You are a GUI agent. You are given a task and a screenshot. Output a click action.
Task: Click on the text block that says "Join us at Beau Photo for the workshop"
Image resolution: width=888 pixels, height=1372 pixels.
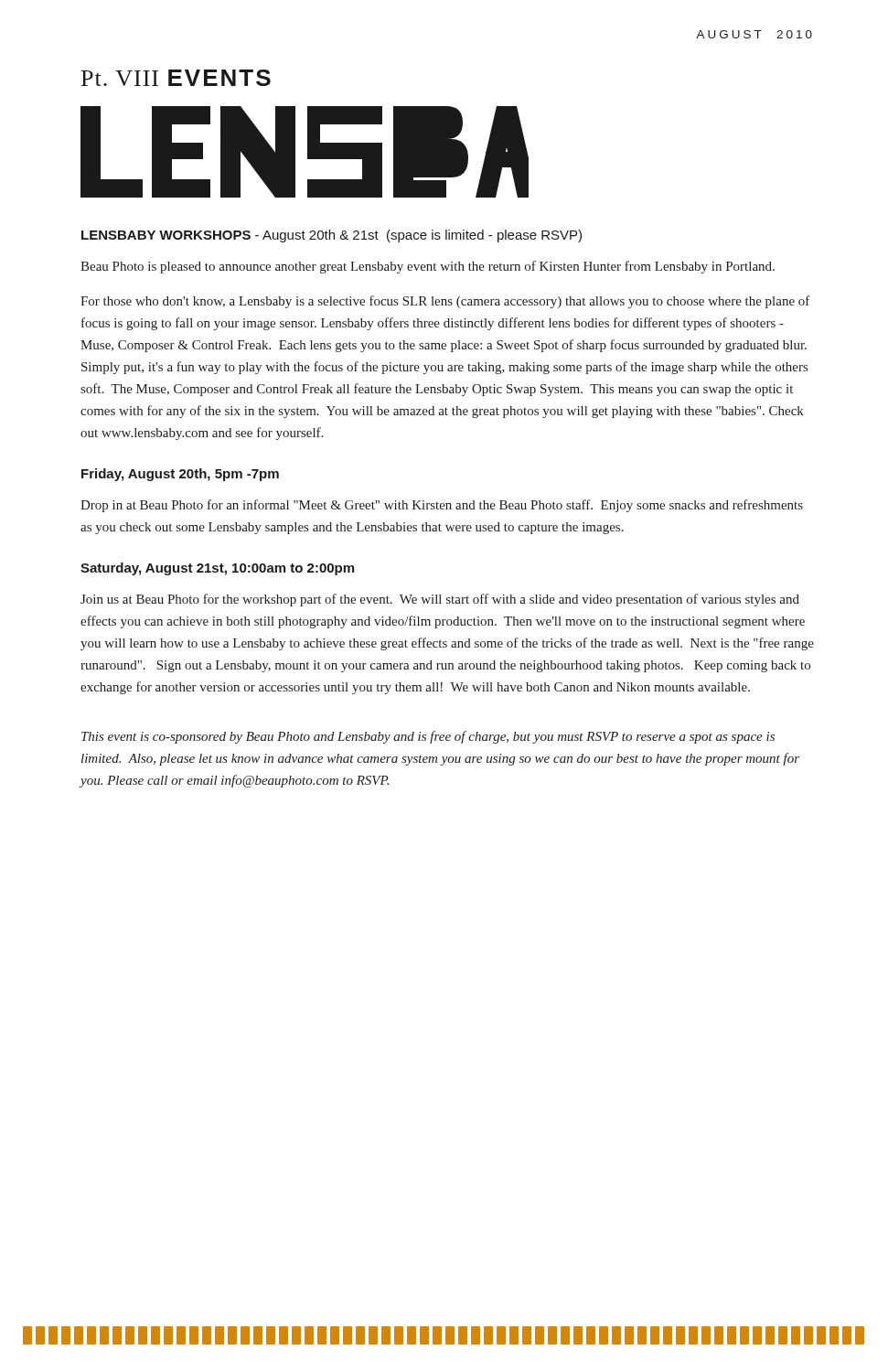[x=447, y=643]
